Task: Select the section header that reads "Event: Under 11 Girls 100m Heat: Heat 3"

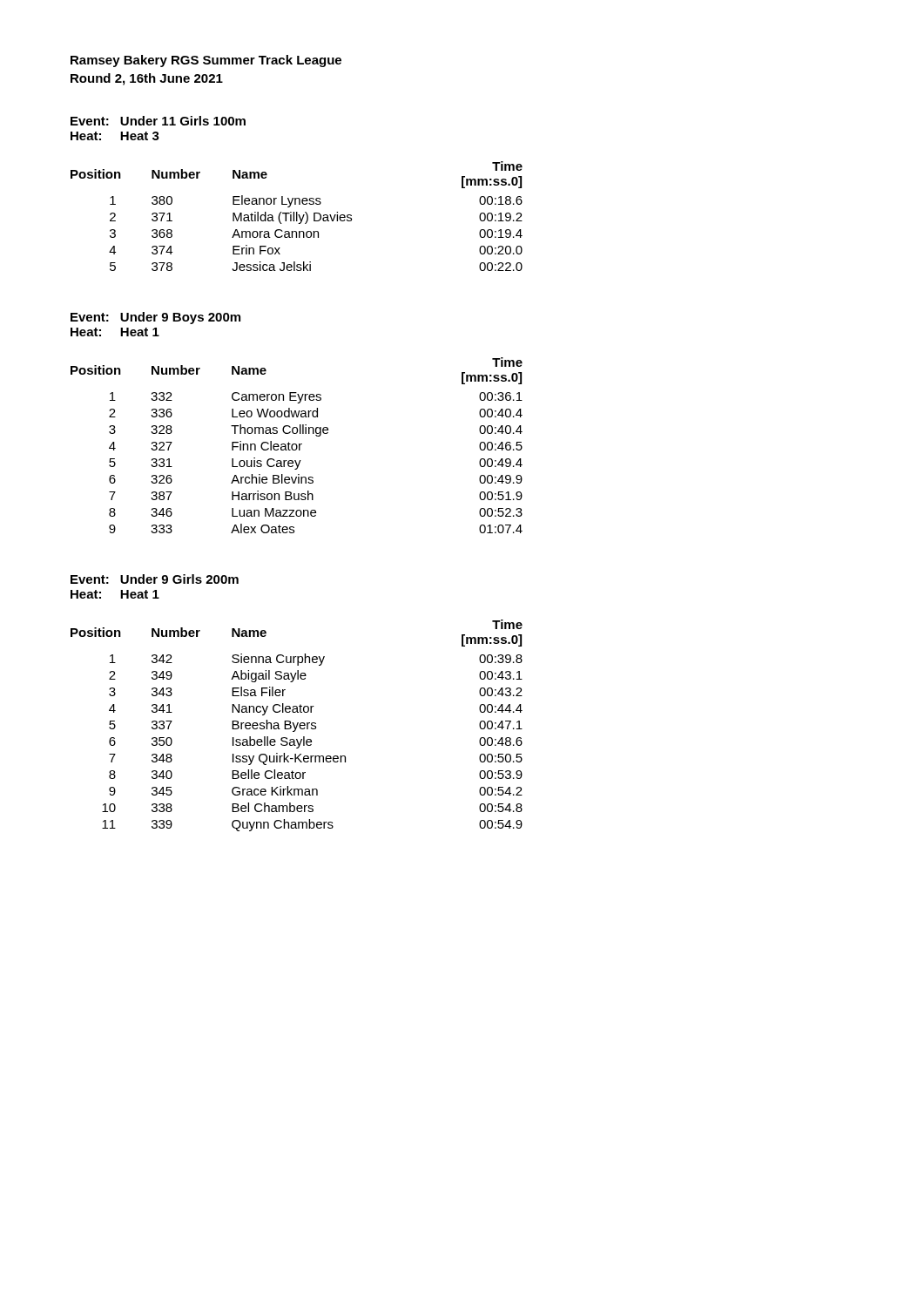Action: (163, 128)
